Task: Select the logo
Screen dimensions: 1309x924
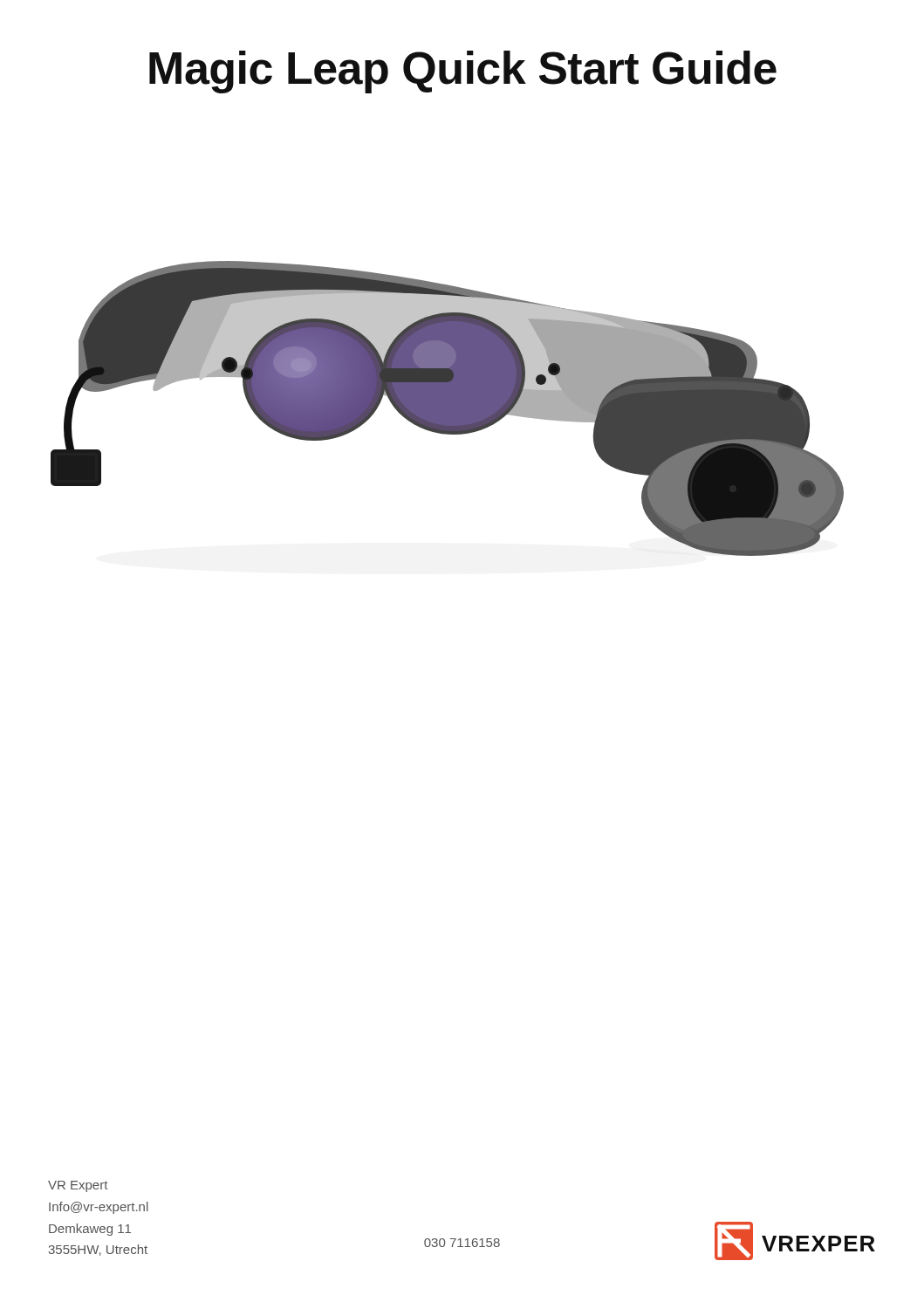Action: 795,1241
